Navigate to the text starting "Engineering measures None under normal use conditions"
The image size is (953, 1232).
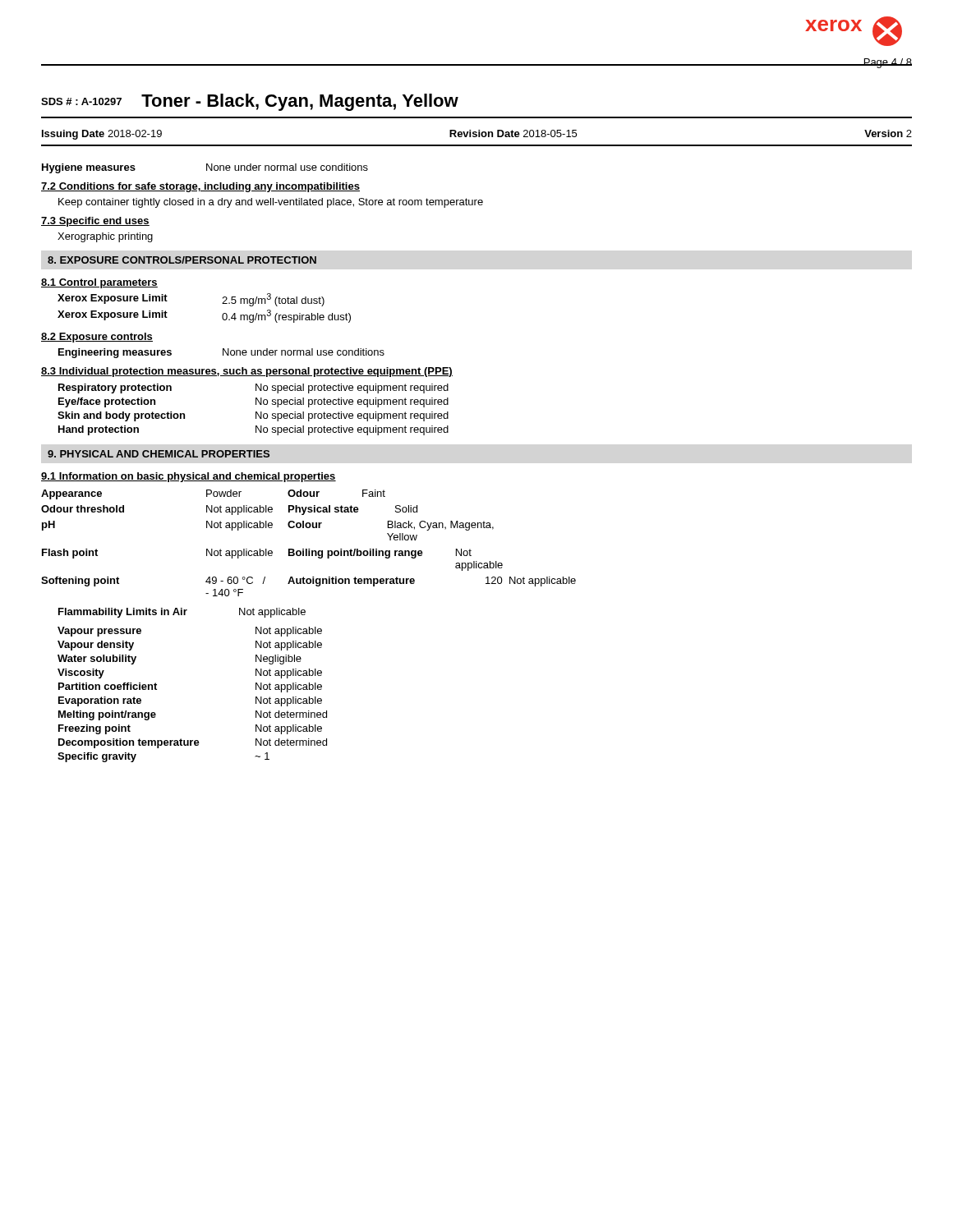pos(221,353)
